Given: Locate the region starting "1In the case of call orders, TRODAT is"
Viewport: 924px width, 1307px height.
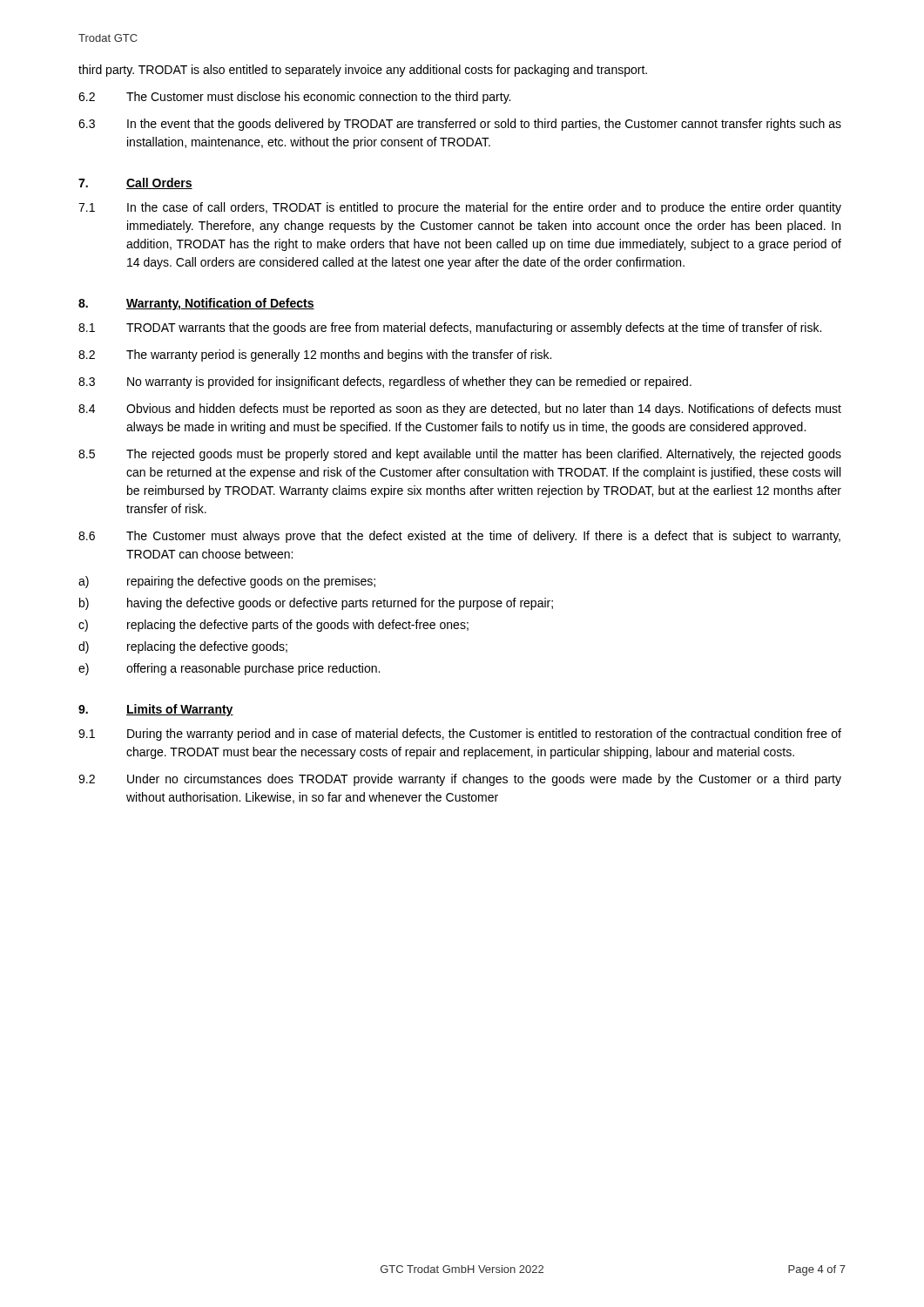Looking at the screenshot, I should 460,235.
